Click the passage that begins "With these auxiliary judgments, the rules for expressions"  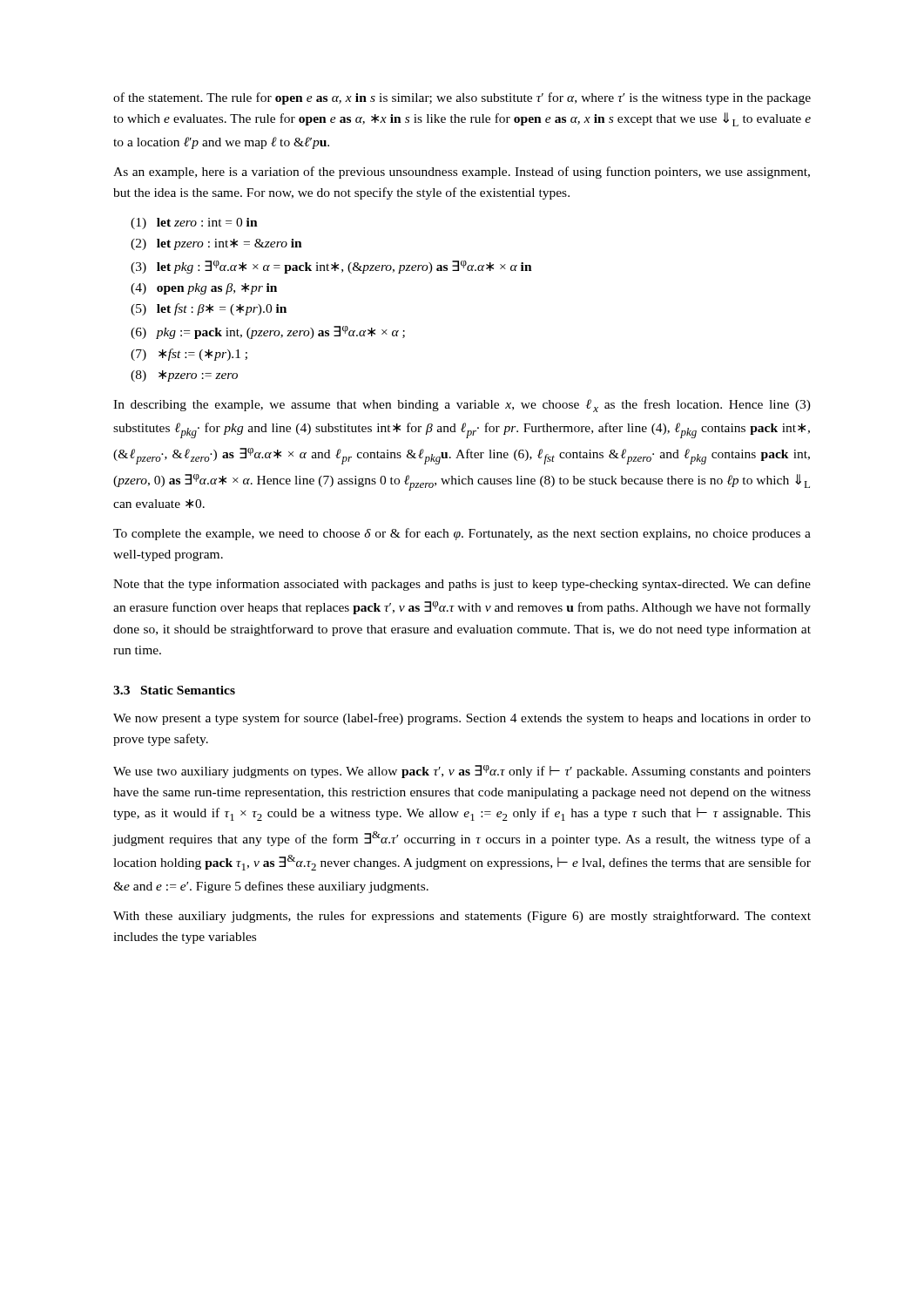pos(462,927)
